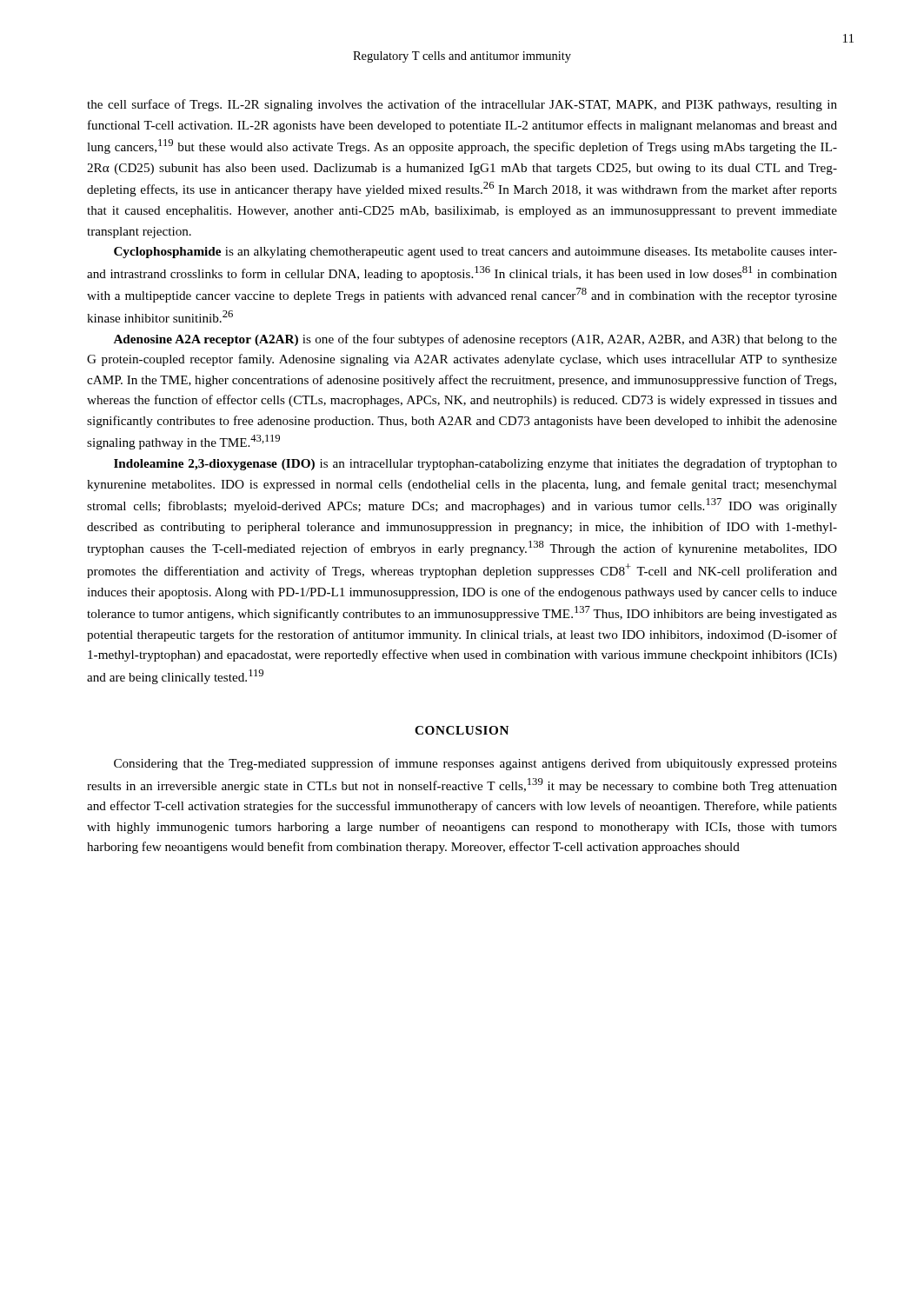Image resolution: width=924 pixels, height=1304 pixels.
Task: Locate the text block that says "Considering that the Treg-mediated suppression of"
Action: pos(462,805)
